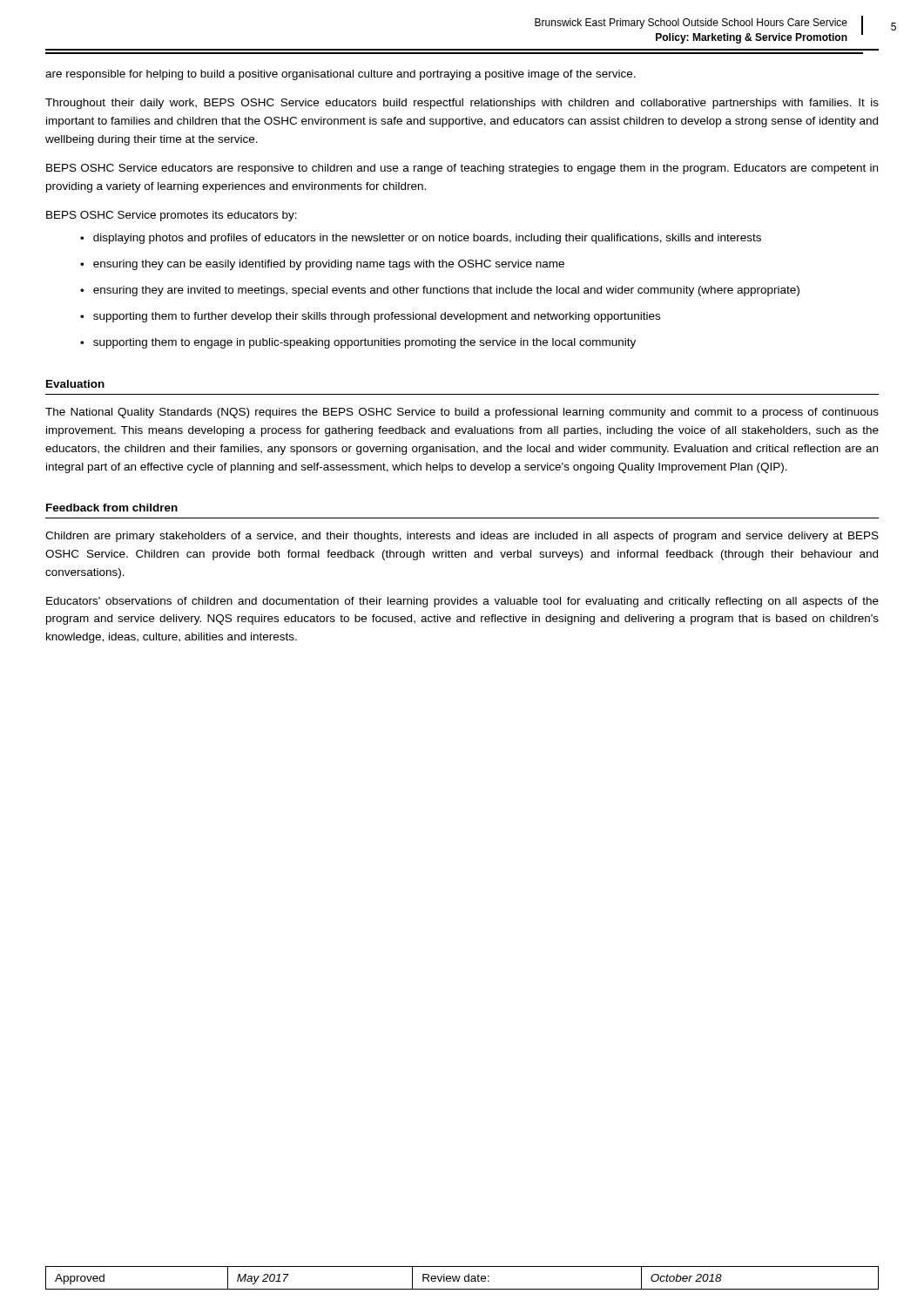The width and height of the screenshot is (924, 1307).
Task: Point to the passage starting "Throughout their daily work, BEPS OSHC Service"
Action: [x=462, y=121]
